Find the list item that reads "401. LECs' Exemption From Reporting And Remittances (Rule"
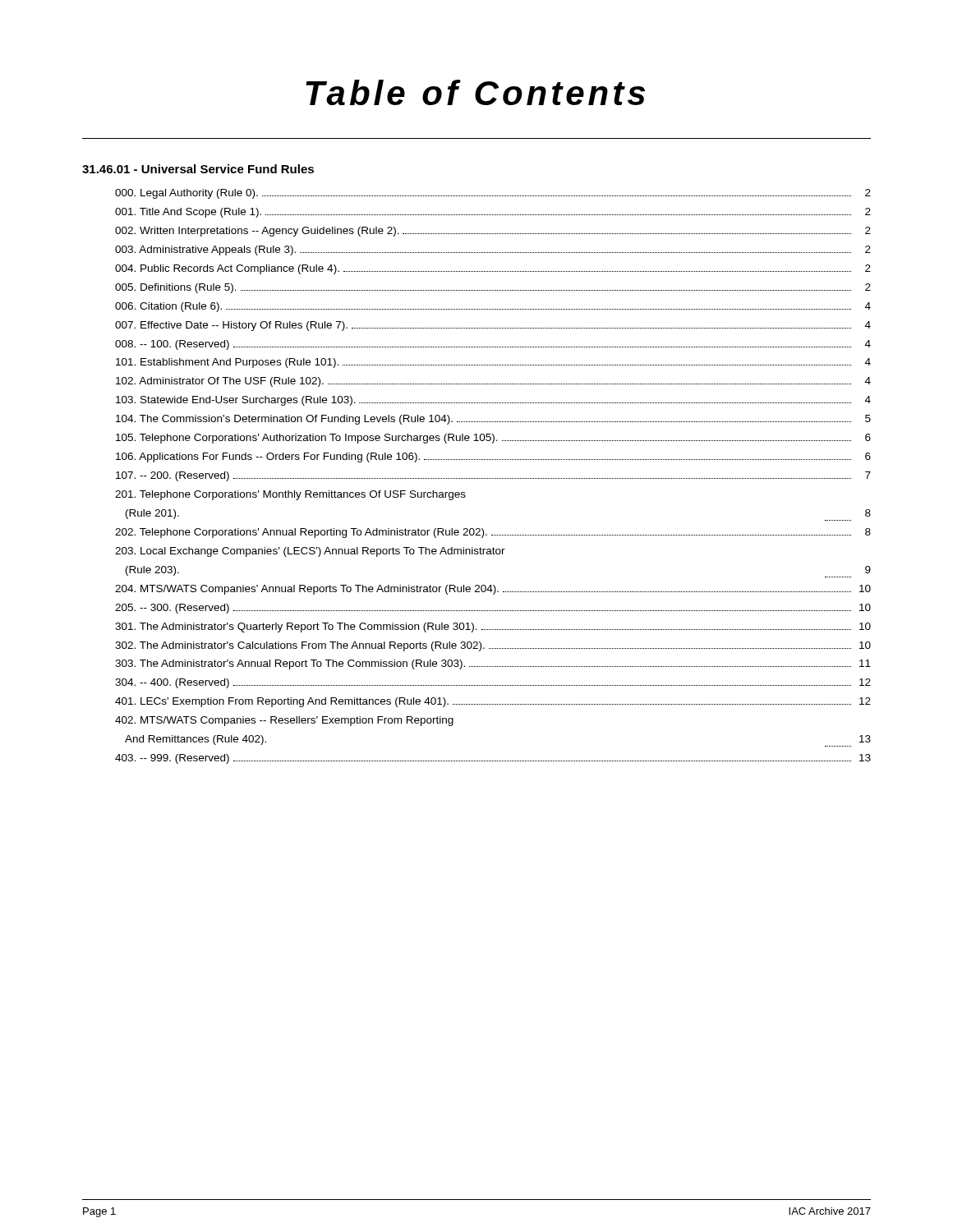The image size is (953, 1232). [493, 702]
